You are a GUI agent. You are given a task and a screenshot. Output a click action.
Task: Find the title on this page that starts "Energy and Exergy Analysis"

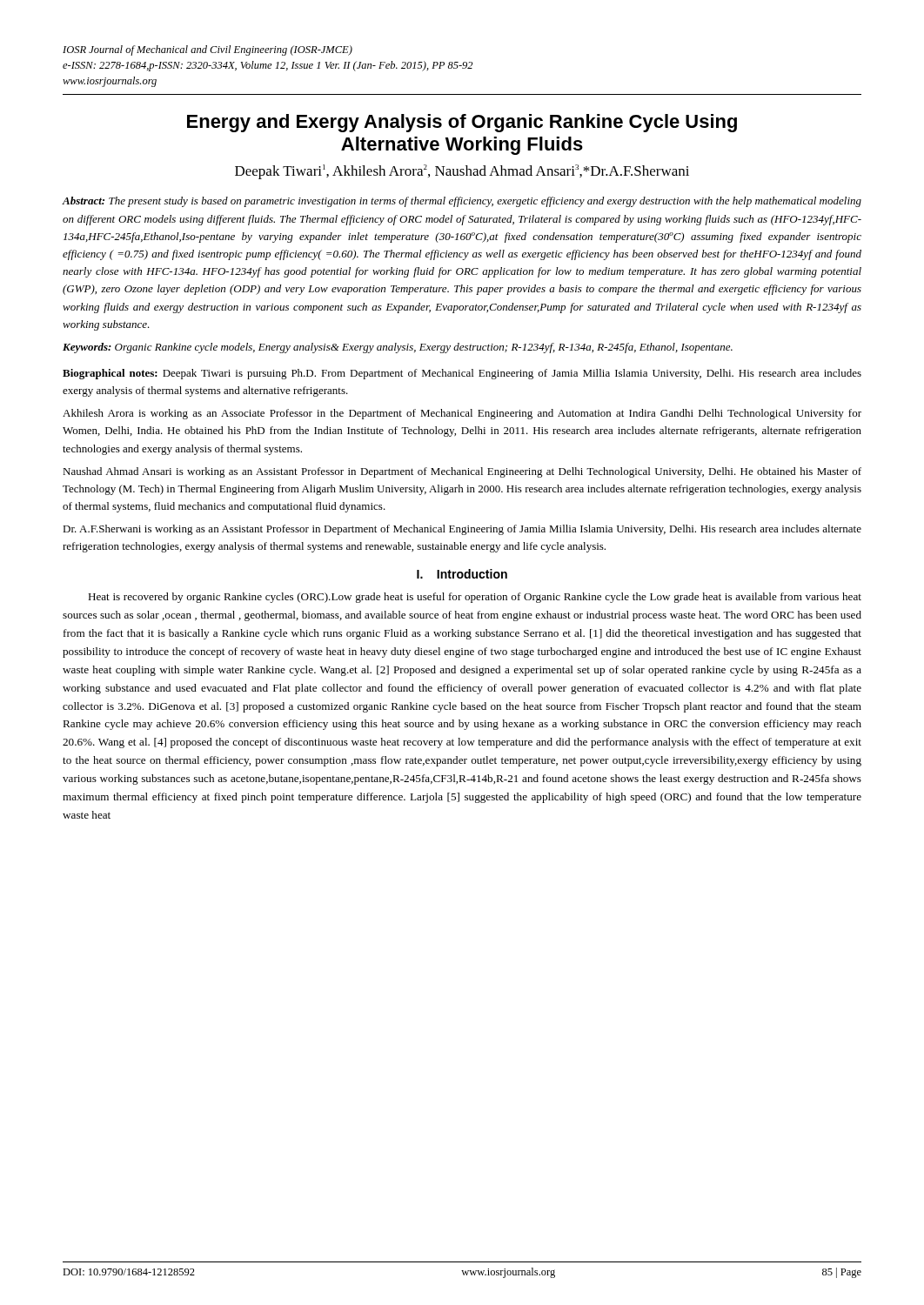(x=462, y=133)
